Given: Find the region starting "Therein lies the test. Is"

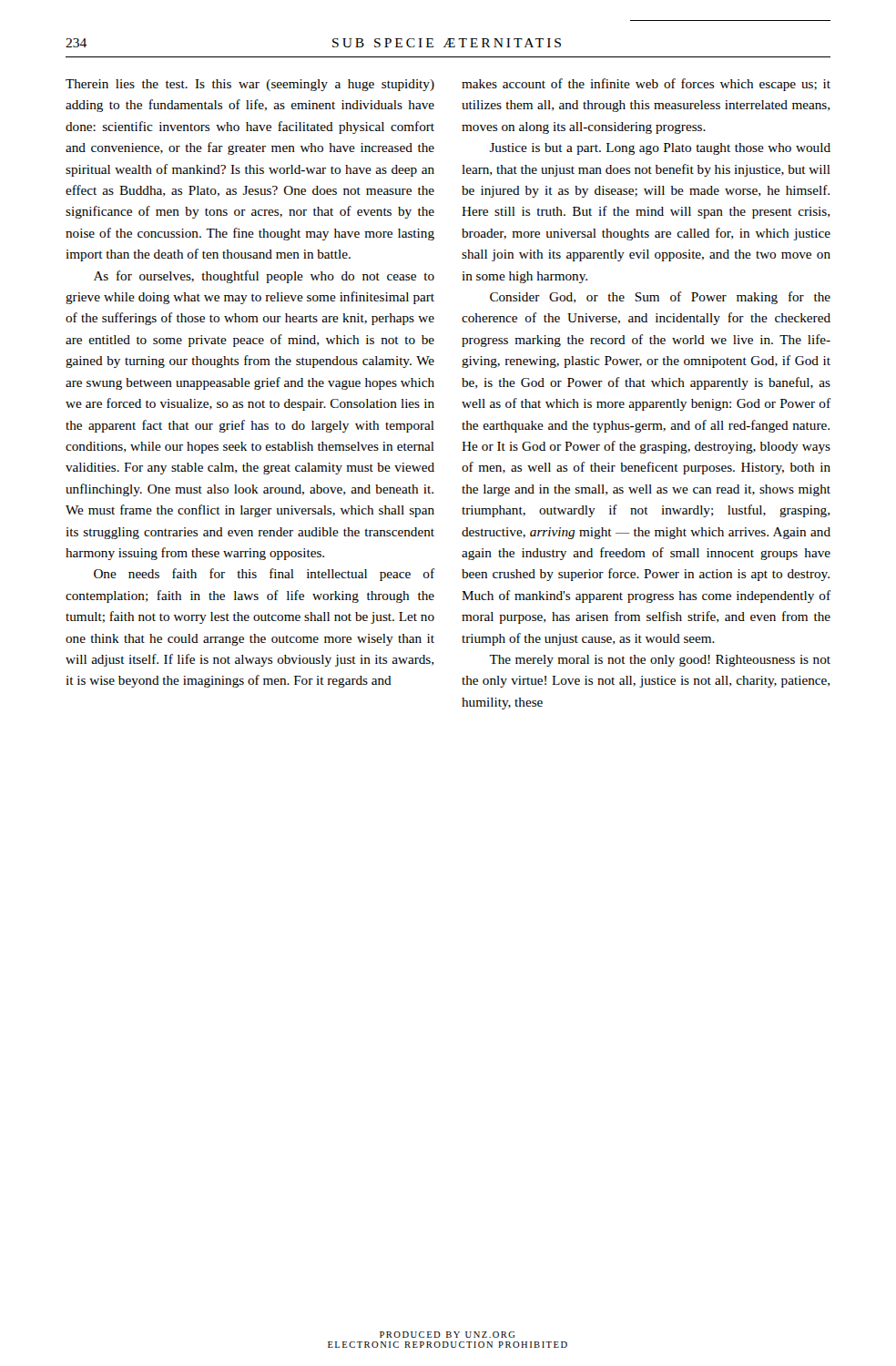Looking at the screenshot, I should tap(250, 382).
